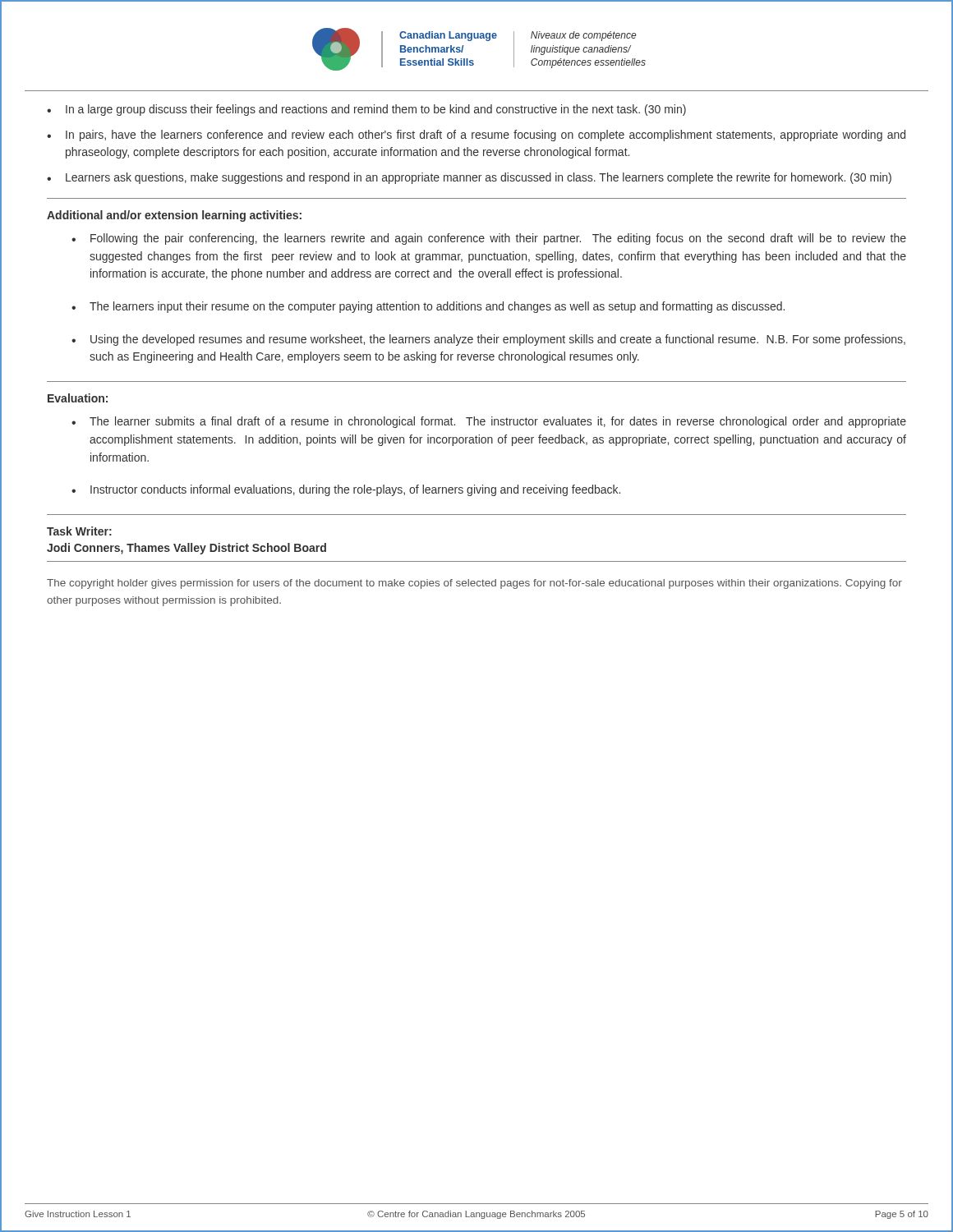Find the logo
953x1232 pixels.
(476, 49)
